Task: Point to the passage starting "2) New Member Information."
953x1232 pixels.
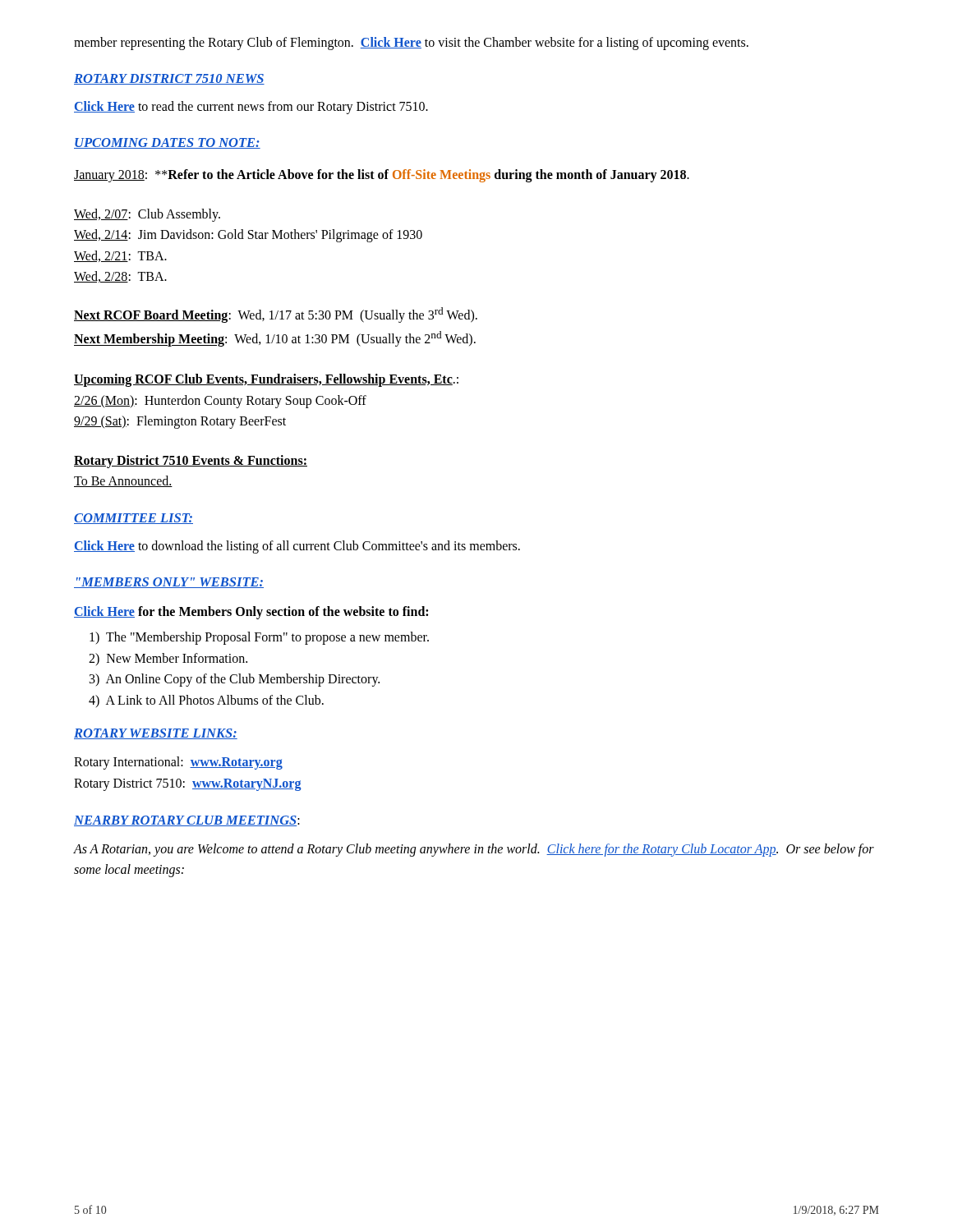Action: (168, 658)
